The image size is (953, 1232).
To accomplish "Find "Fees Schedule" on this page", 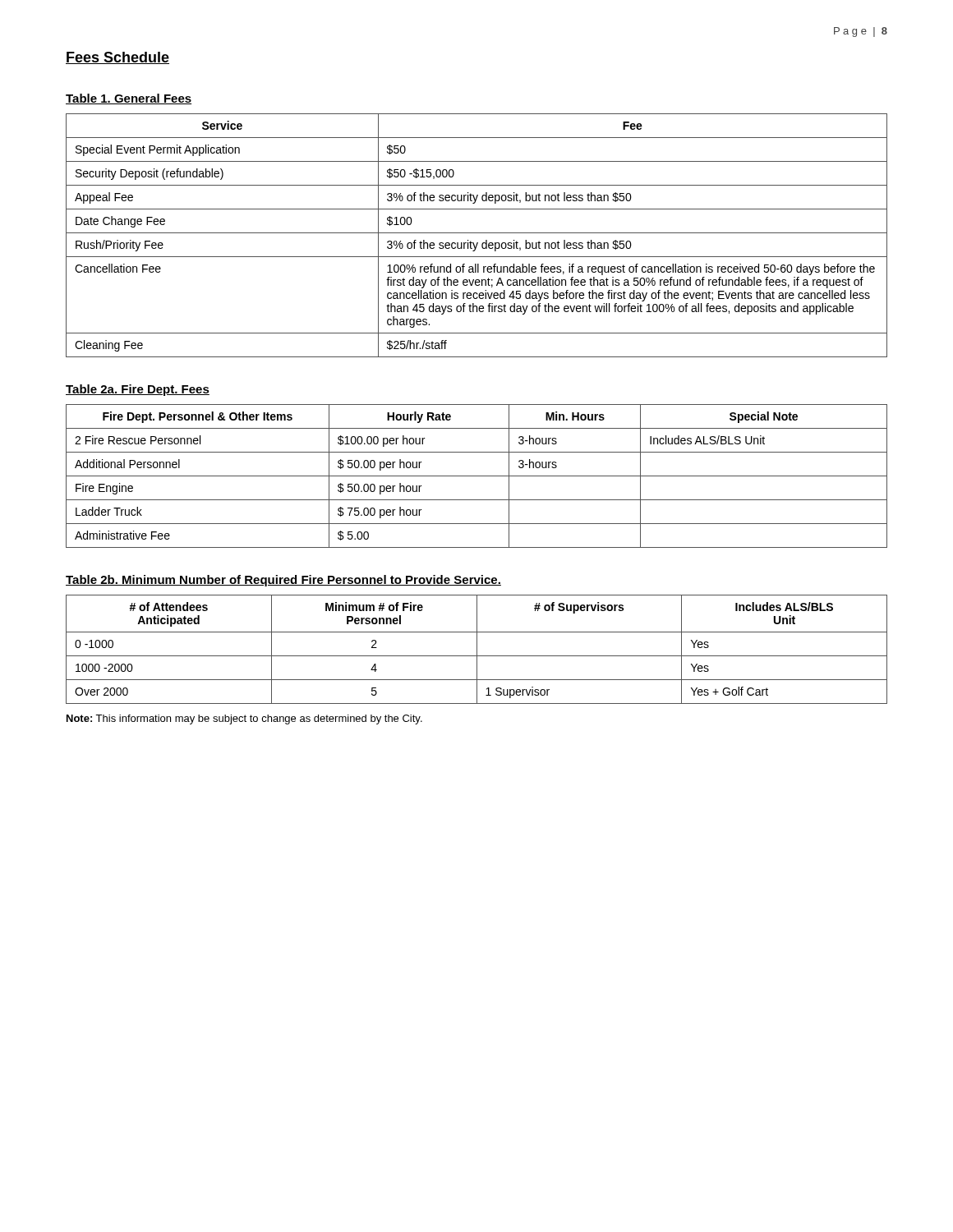I will click(x=117, y=58).
